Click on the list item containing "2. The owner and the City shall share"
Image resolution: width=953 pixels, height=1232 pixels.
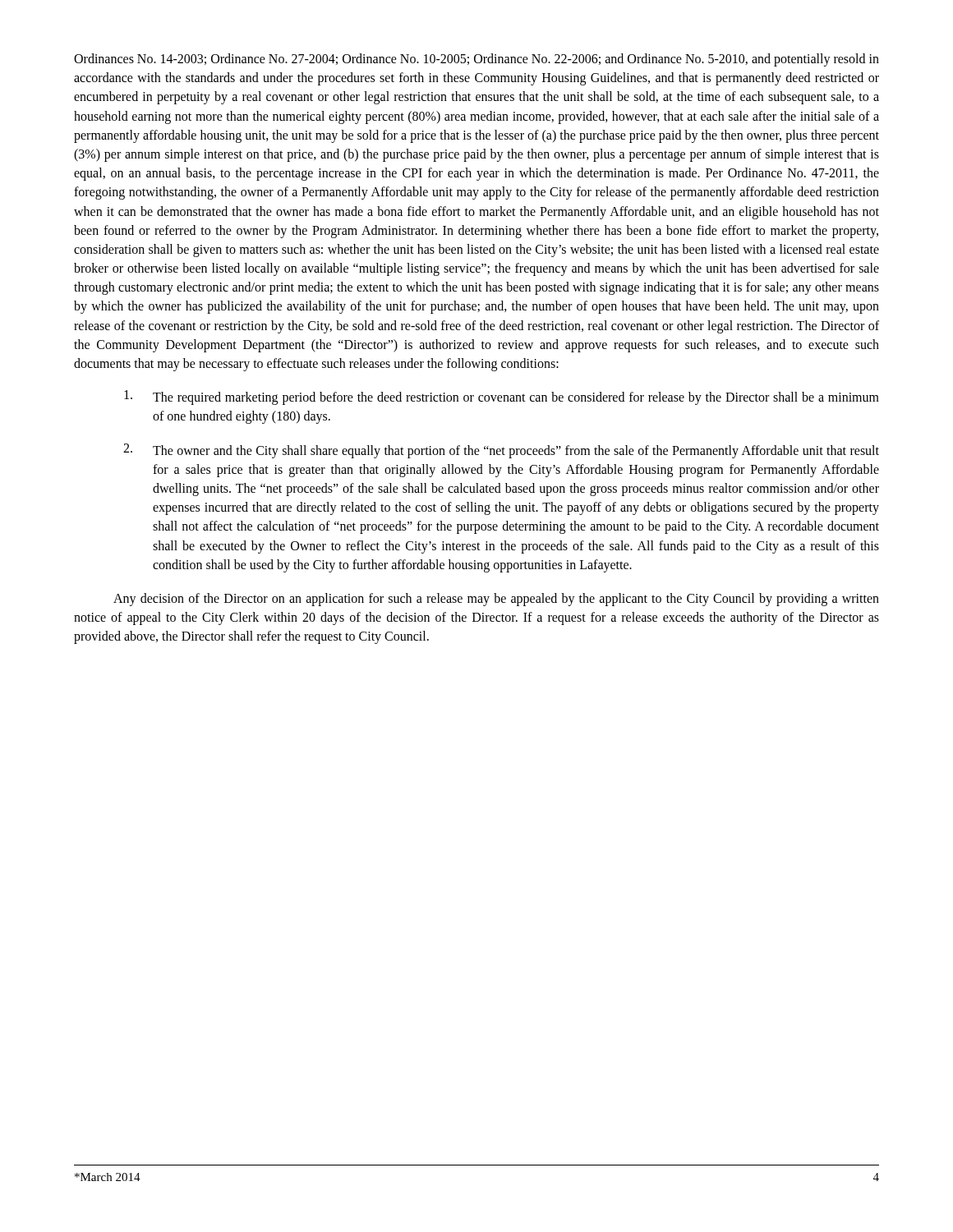501,507
